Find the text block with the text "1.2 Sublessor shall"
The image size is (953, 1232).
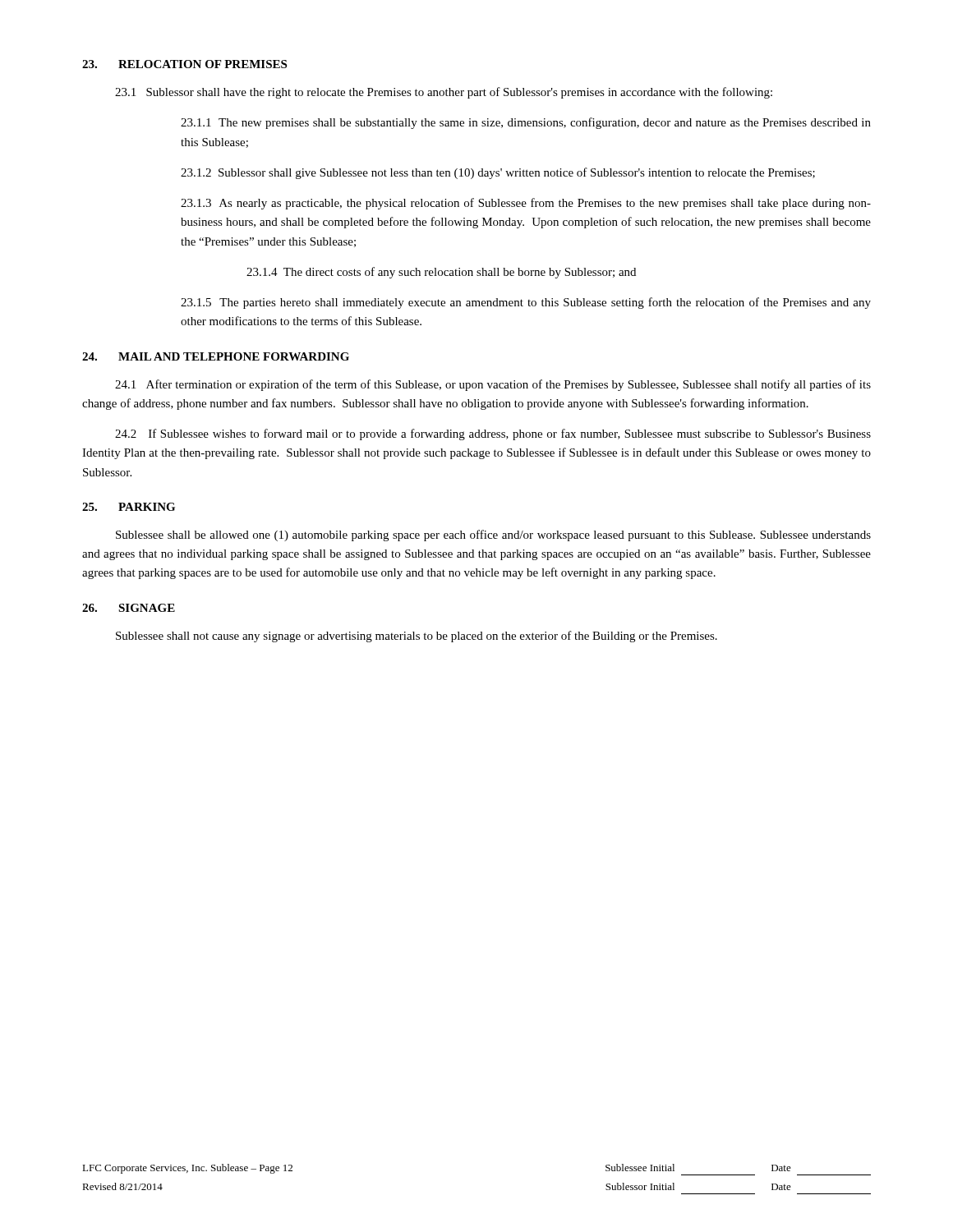(x=498, y=172)
